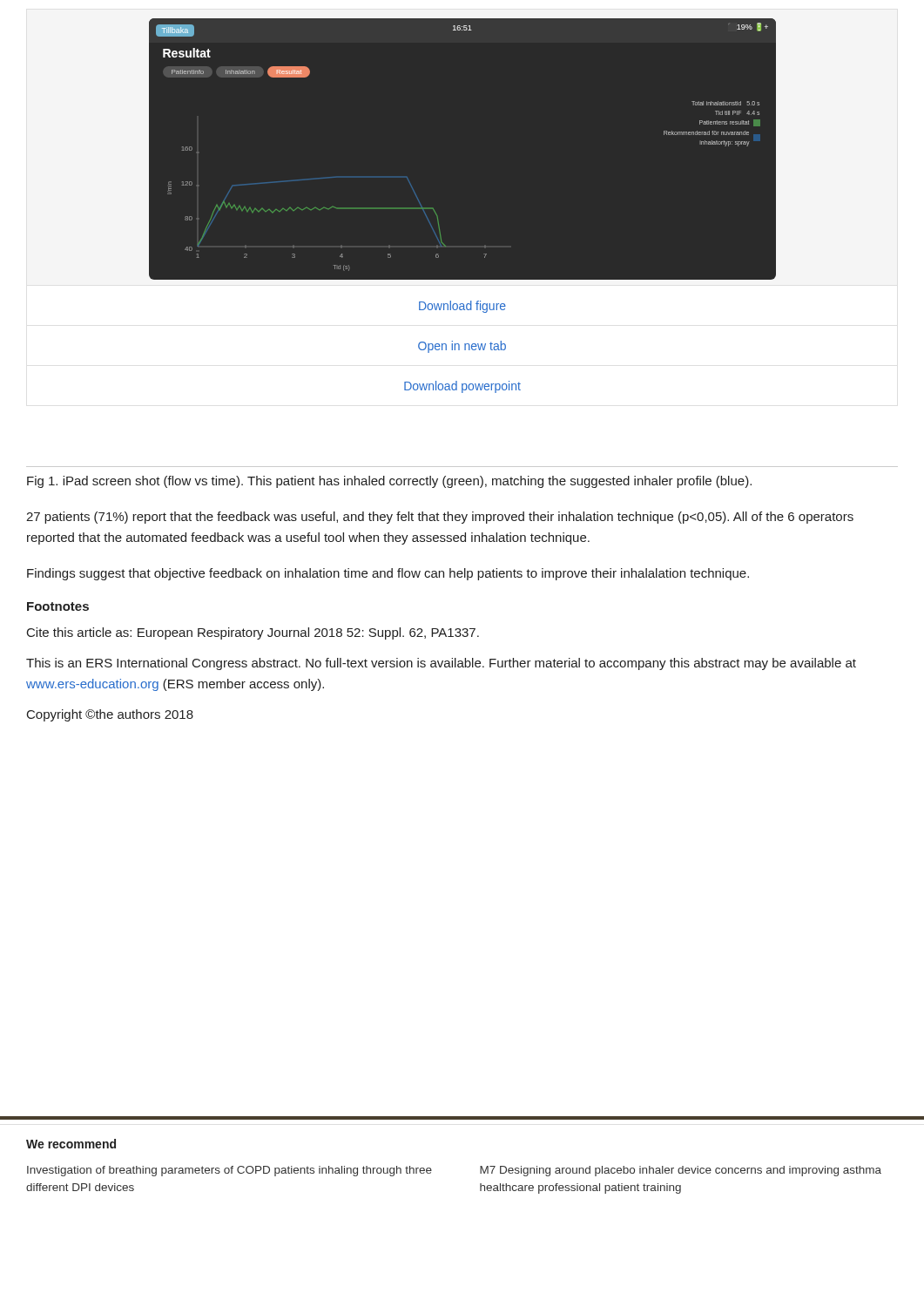
Task: Find the text block containing "27 patients (71%) report that the feedback was"
Action: [x=440, y=527]
